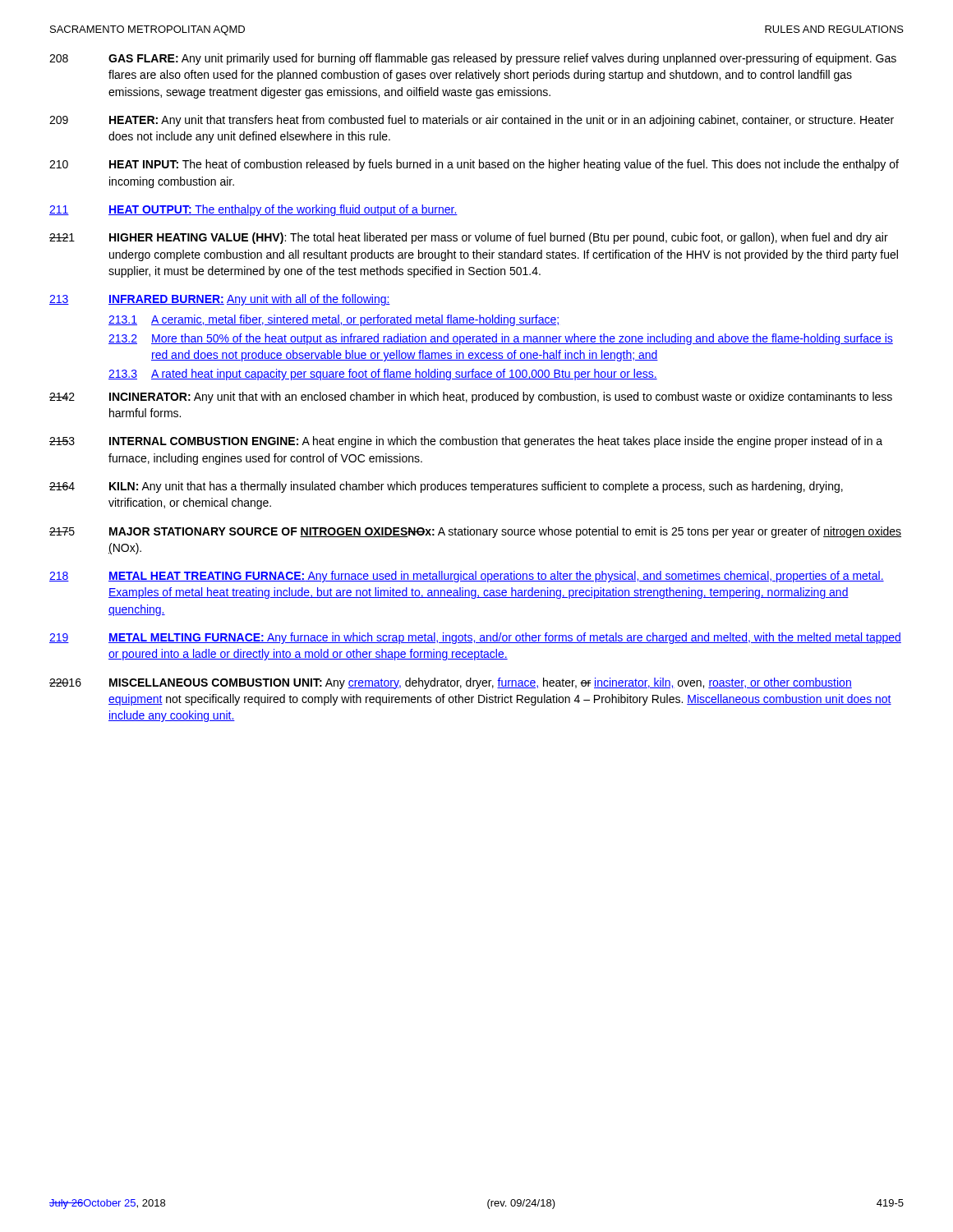Locate the block of text that opens with "2153 INTERNAL COMBUSTION ENGINE: A"
The image size is (953, 1232).
(476, 450)
